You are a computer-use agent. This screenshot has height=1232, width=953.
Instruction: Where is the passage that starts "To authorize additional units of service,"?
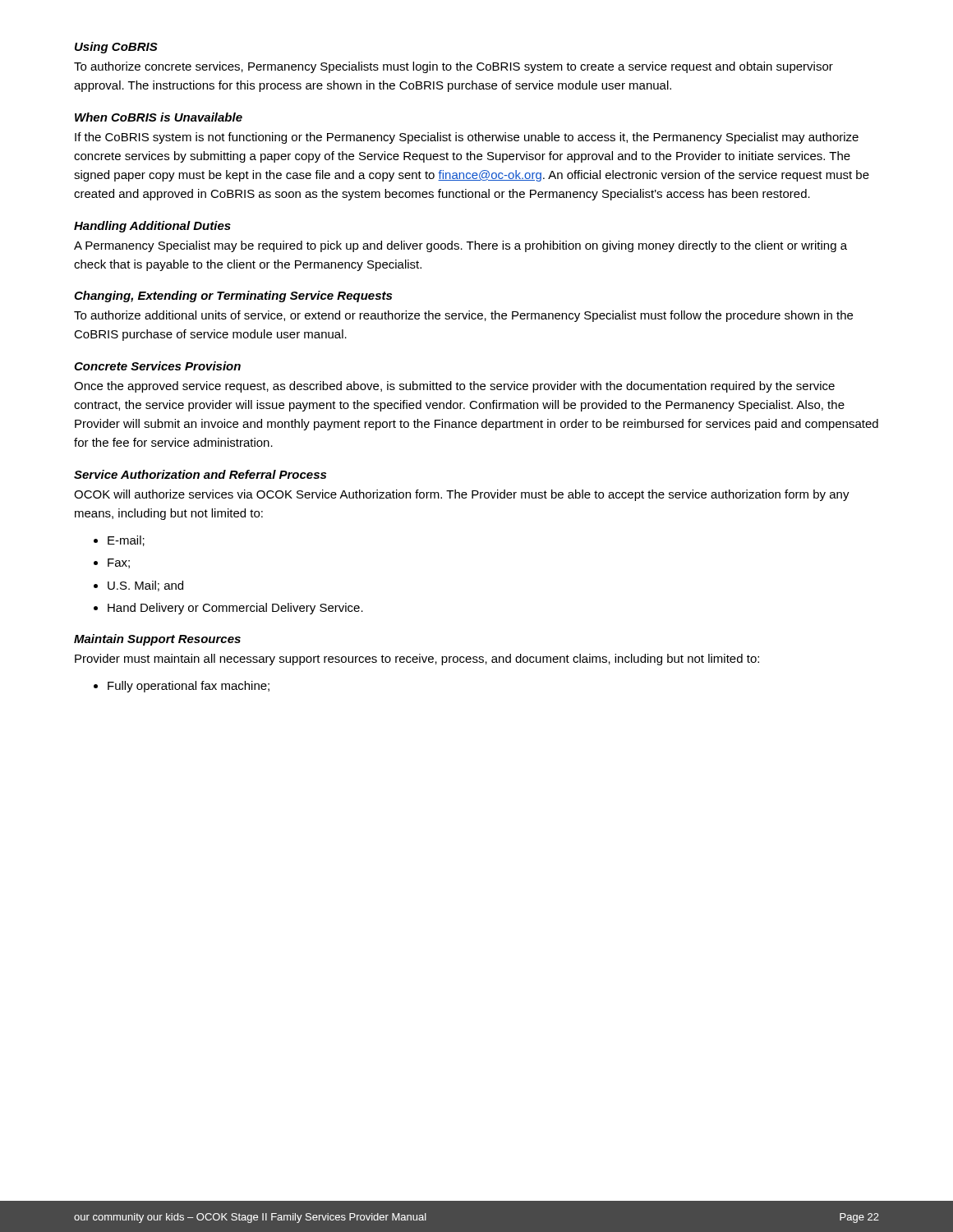coord(464,325)
